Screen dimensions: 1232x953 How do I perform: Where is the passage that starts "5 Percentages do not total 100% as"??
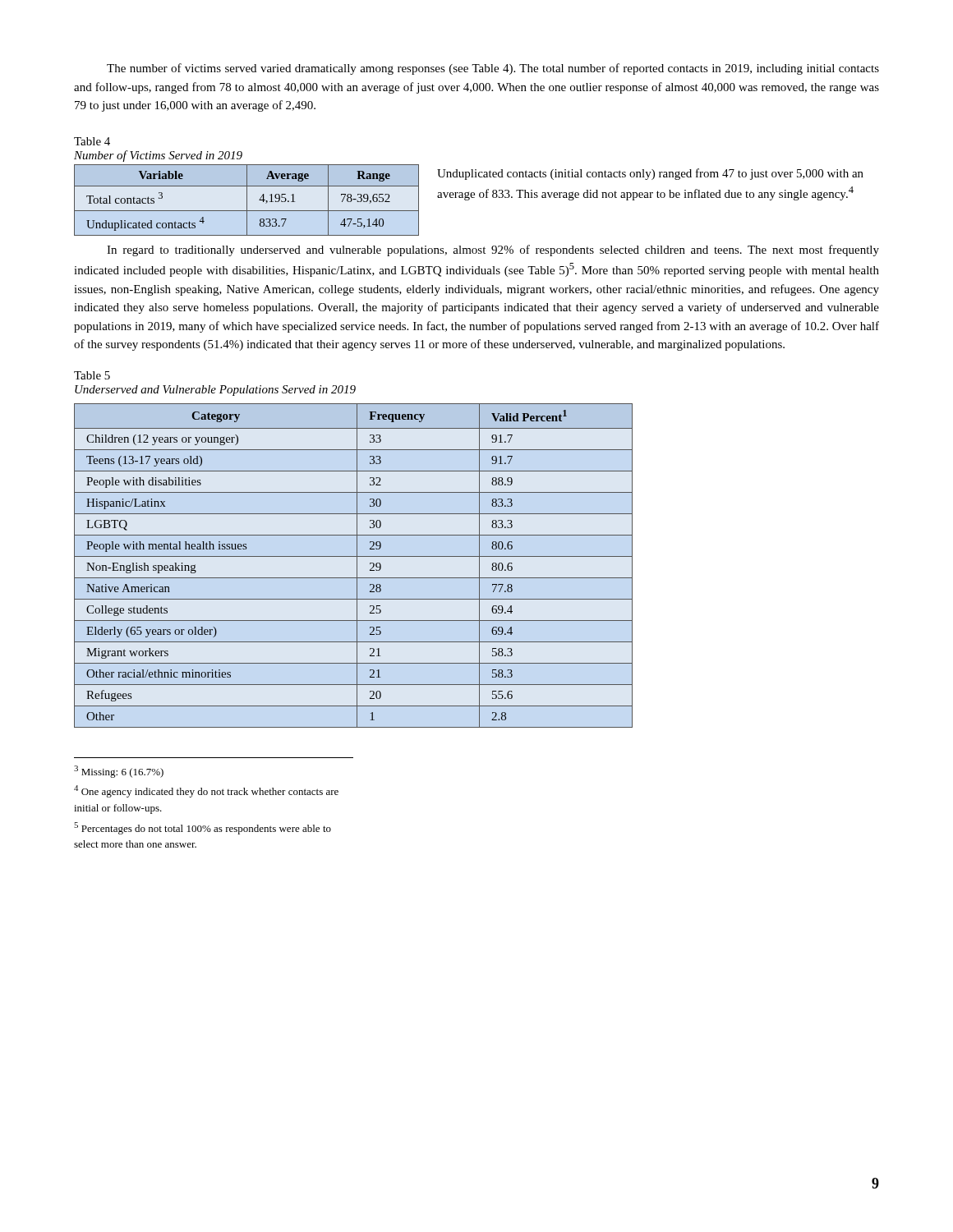203,835
